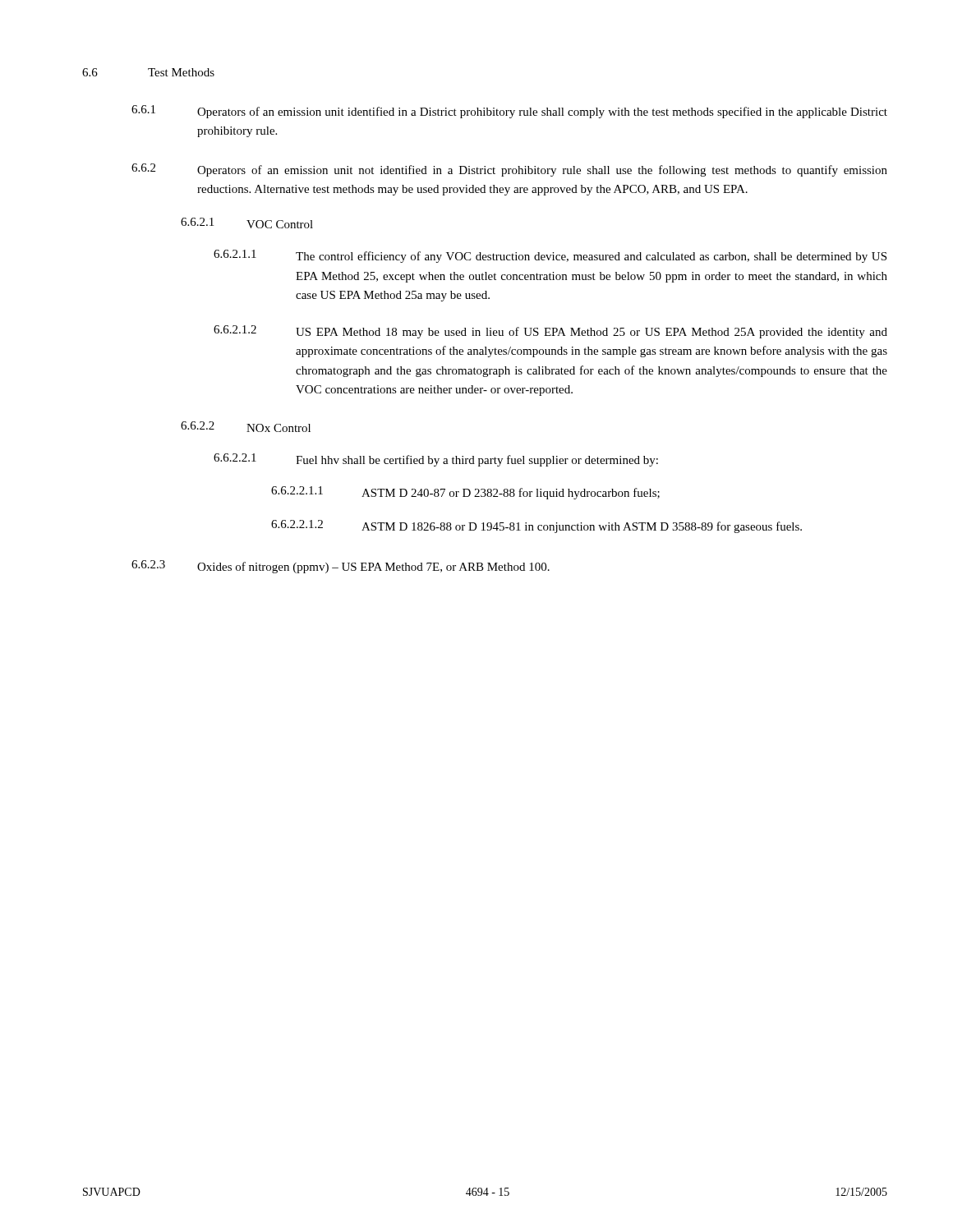The image size is (953, 1232).
Task: Find "6.6.2.2 NOx Control" on this page
Action: point(246,428)
